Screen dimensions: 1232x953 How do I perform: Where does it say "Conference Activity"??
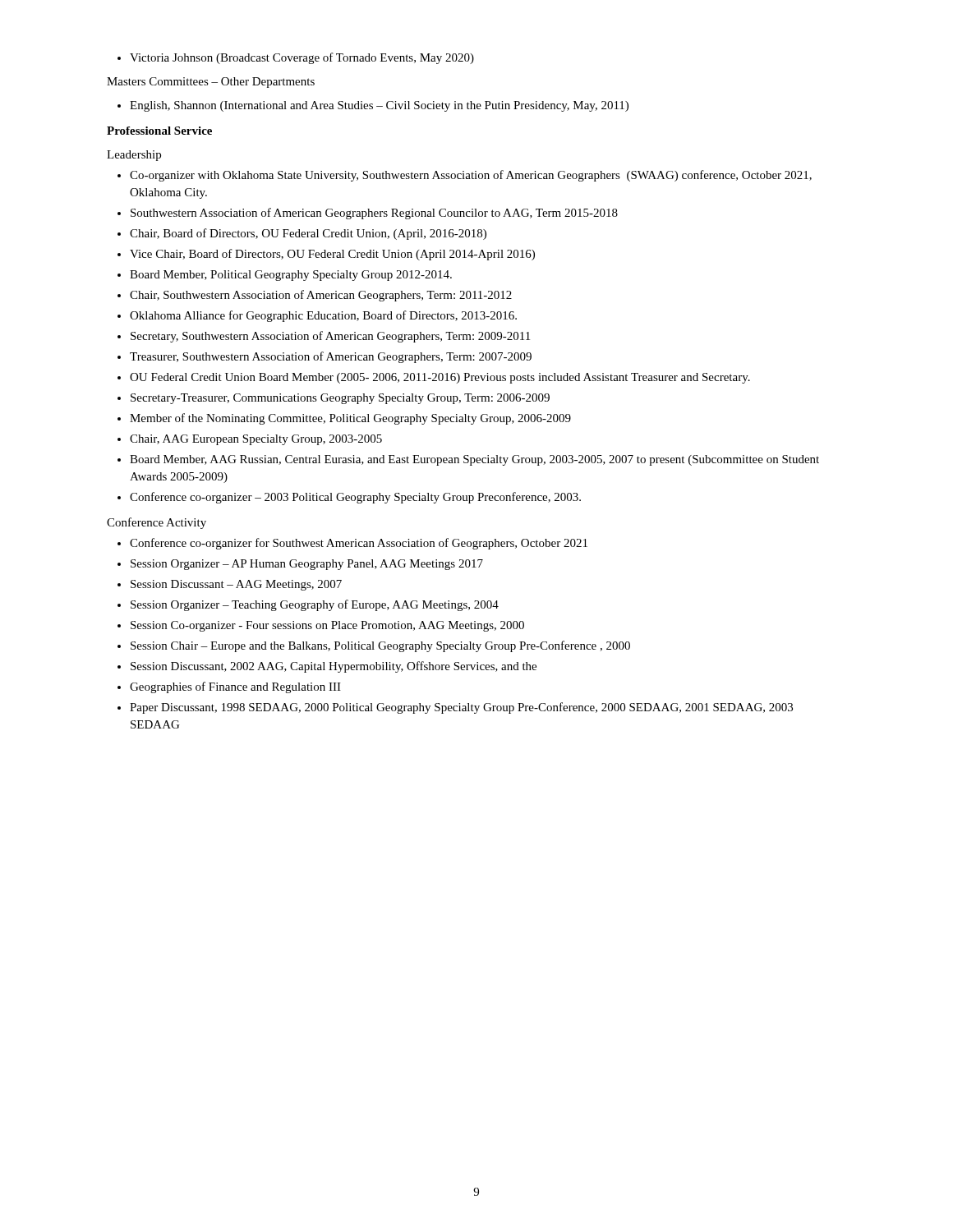click(x=157, y=522)
